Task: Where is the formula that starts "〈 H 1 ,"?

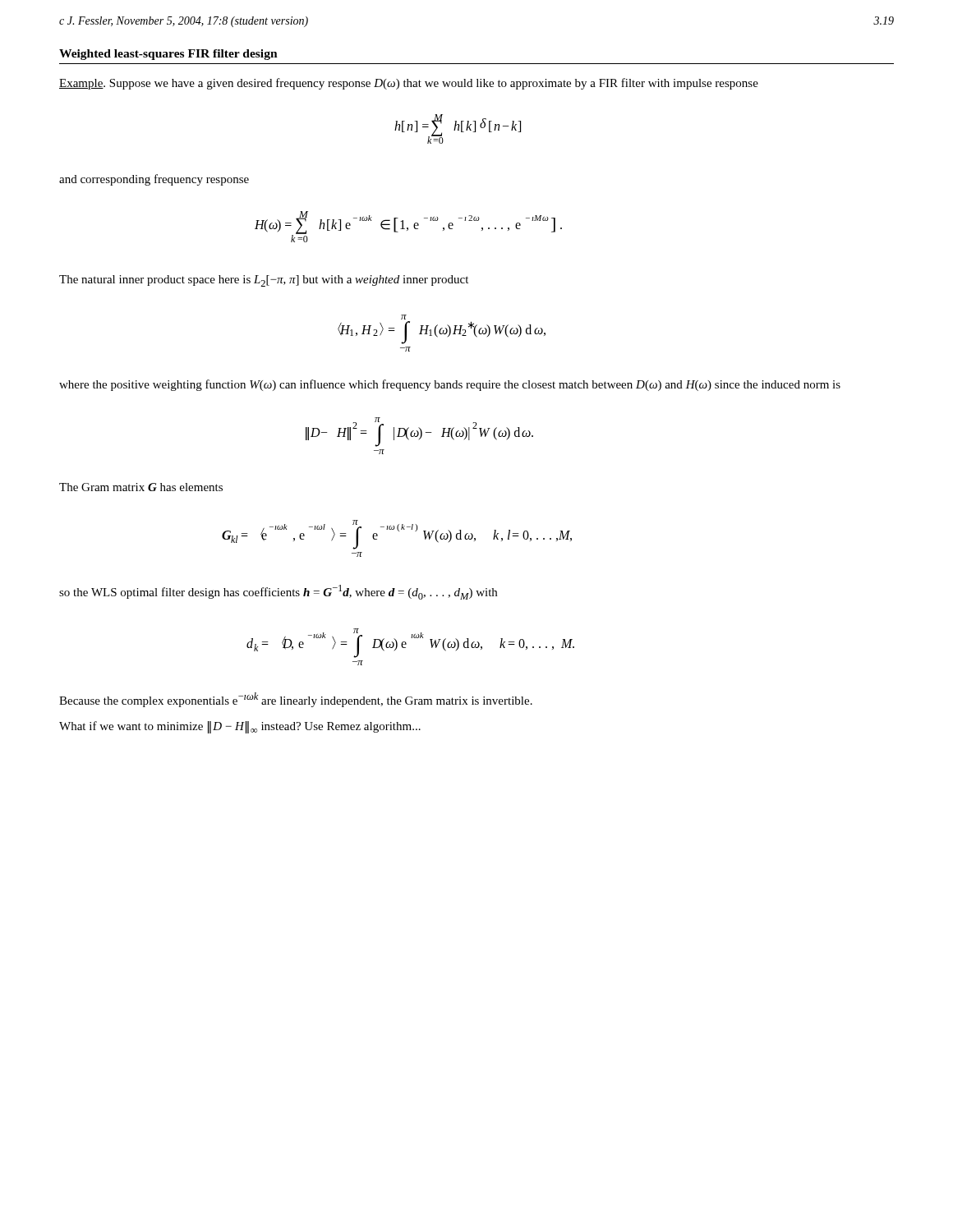Action: pos(476,332)
